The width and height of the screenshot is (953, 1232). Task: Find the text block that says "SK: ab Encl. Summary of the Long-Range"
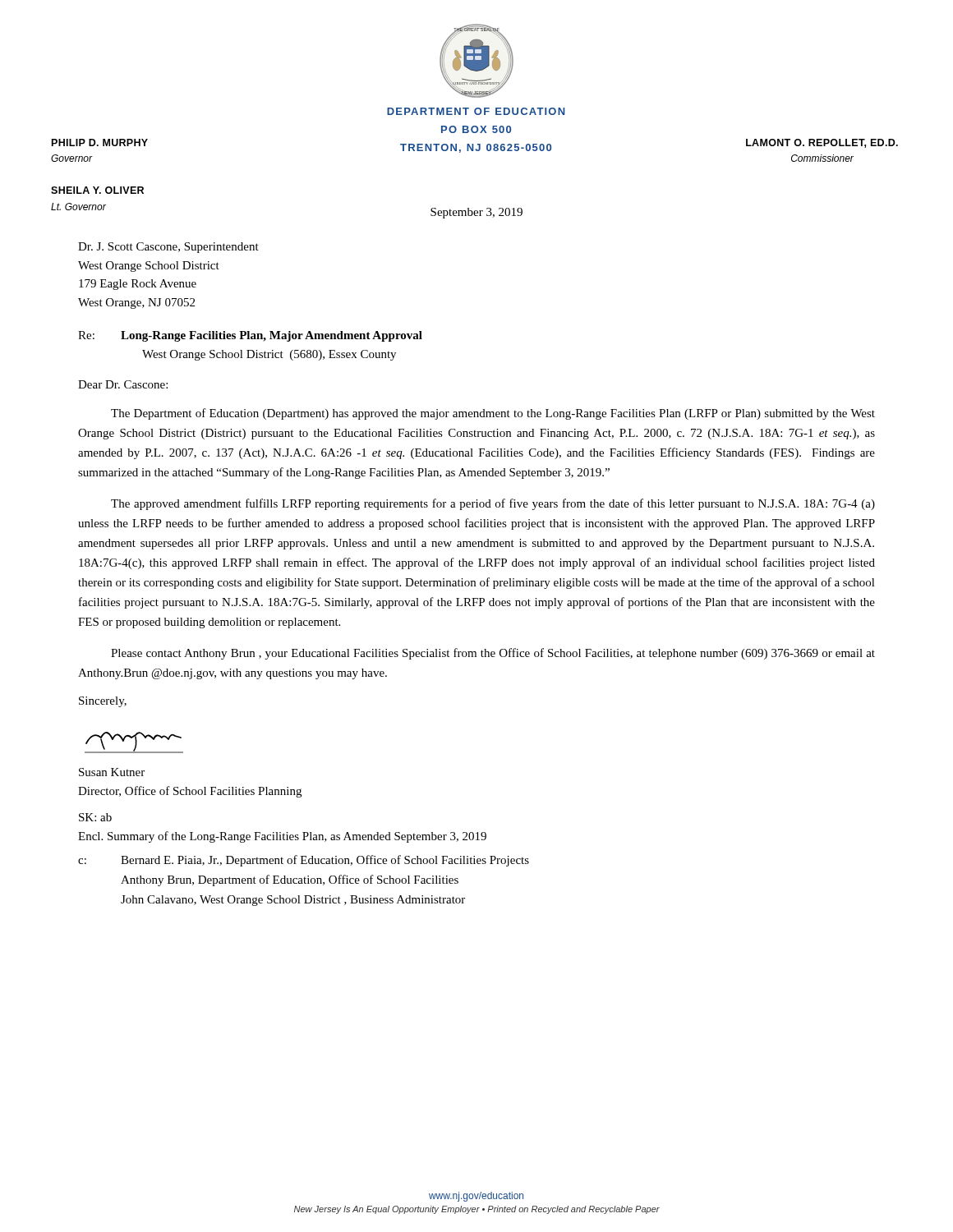coord(282,826)
